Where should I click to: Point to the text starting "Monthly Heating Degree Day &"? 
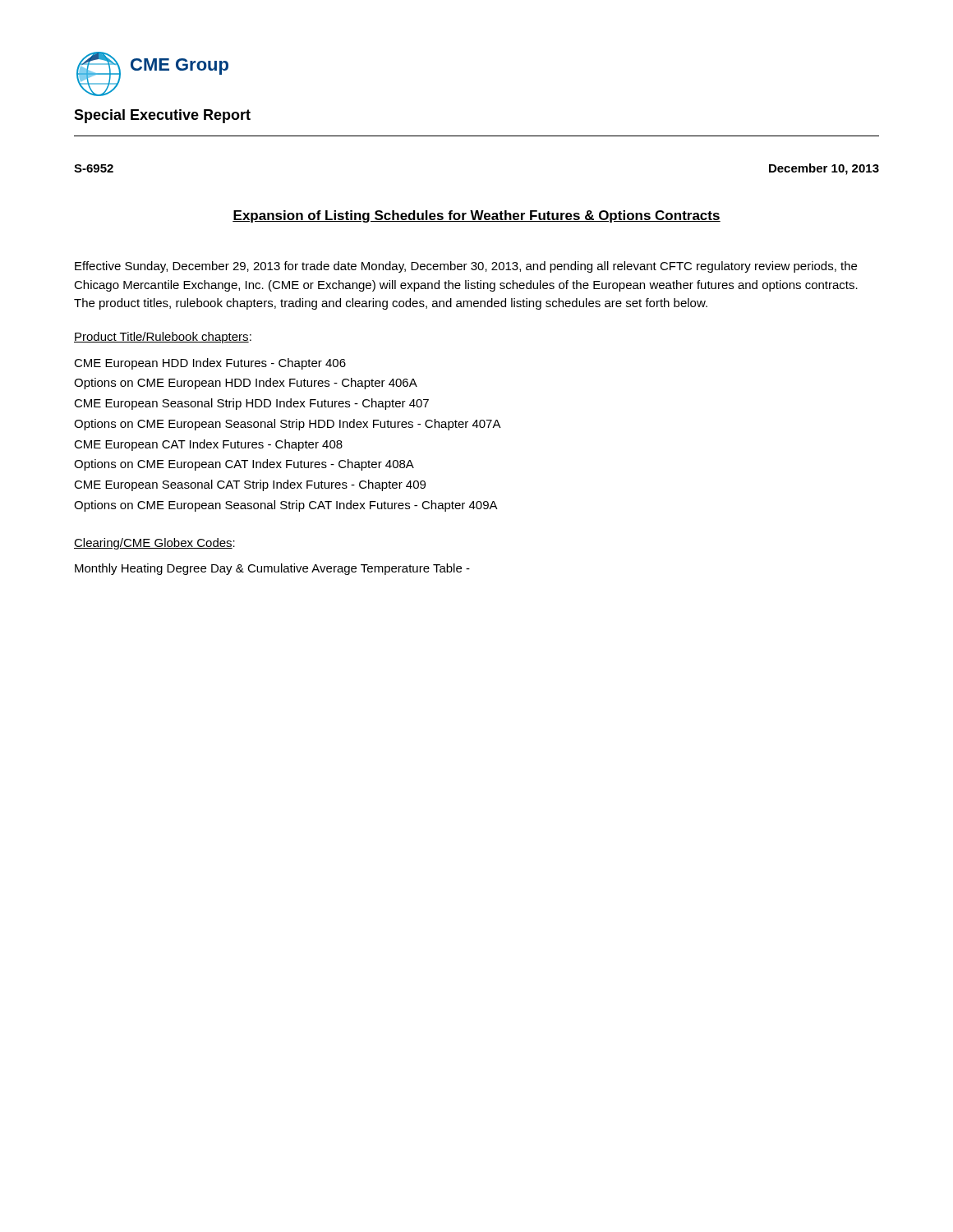(272, 568)
